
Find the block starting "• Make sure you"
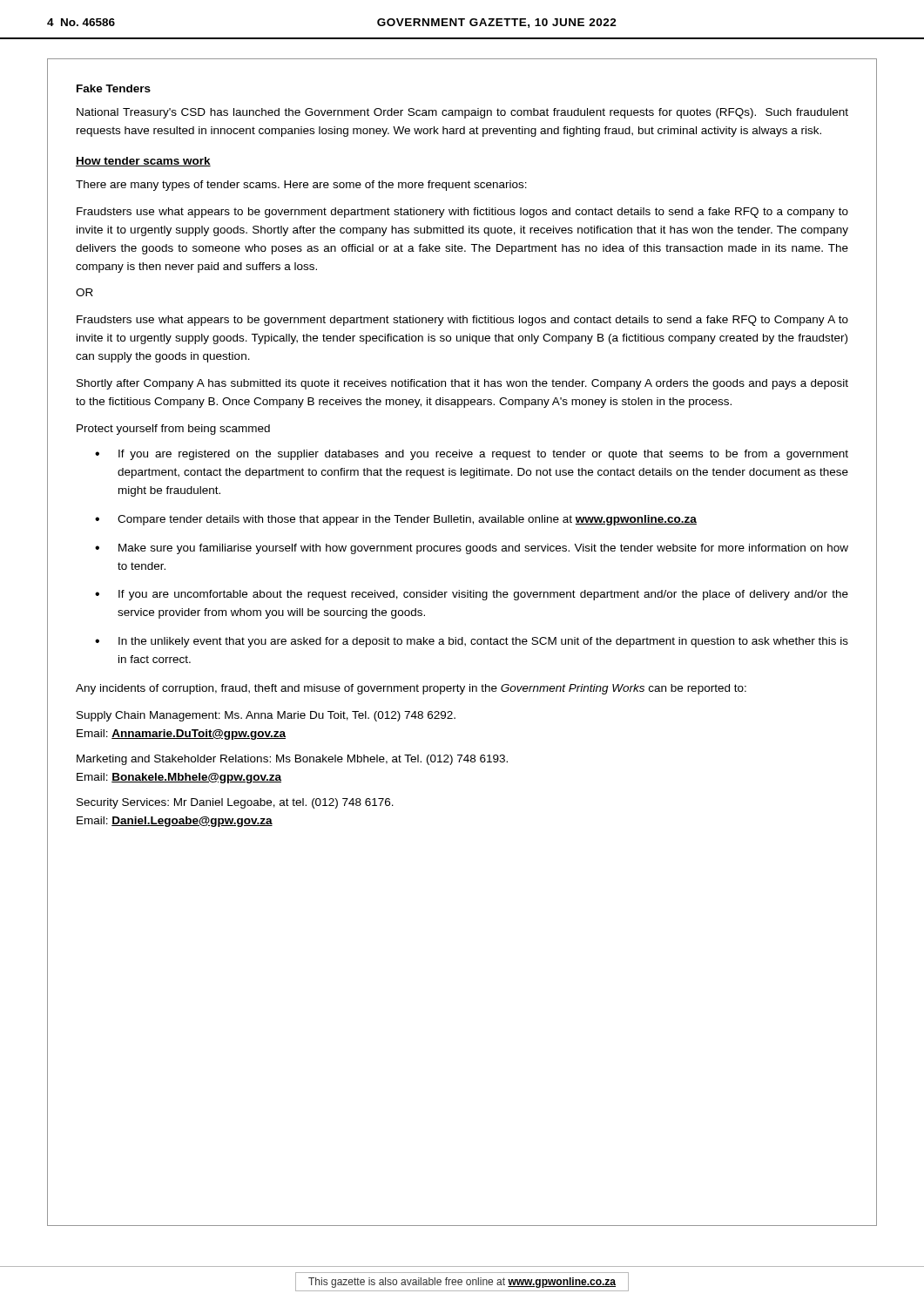(472, 557)
